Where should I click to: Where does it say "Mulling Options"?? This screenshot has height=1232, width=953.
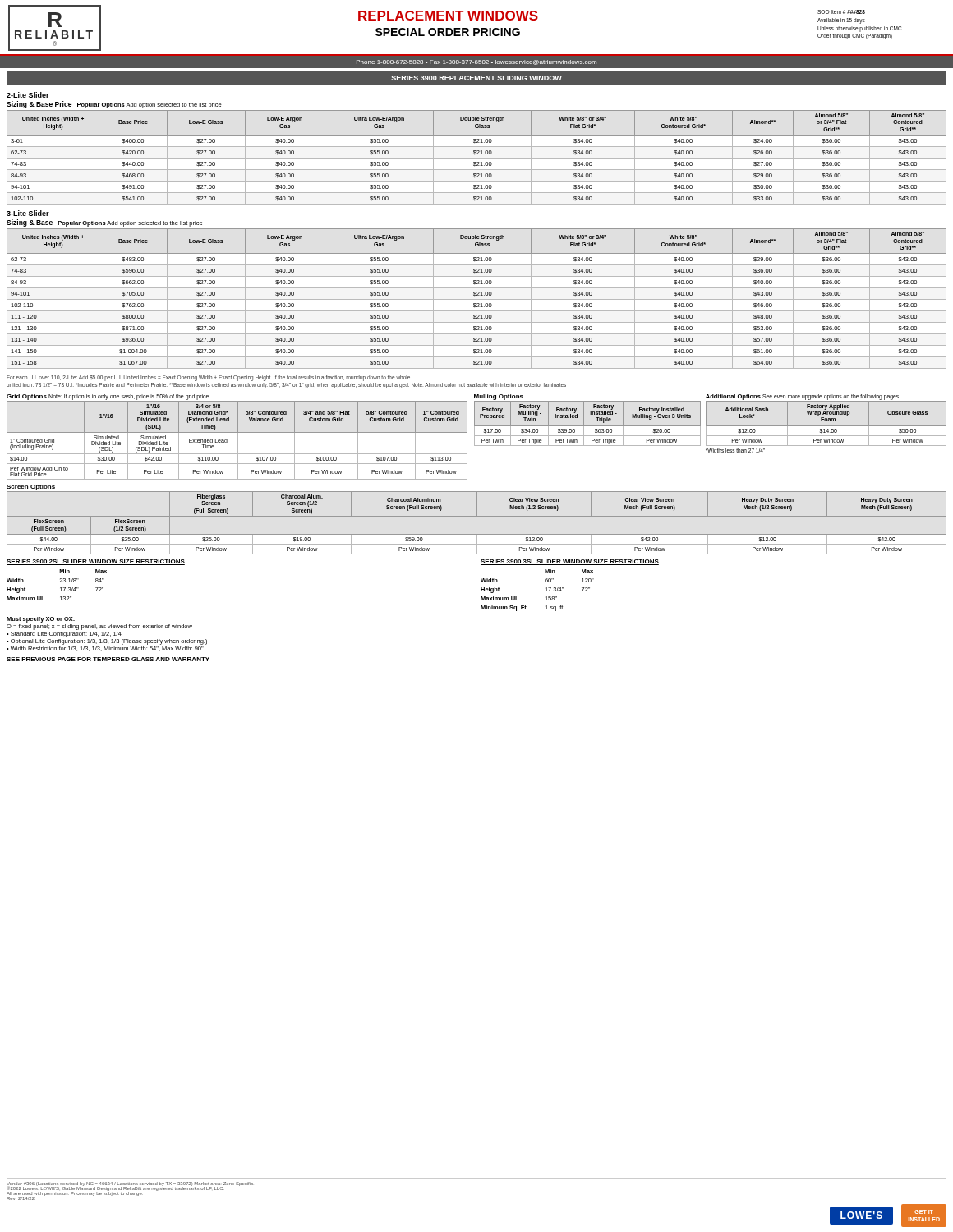[x=498, y=396]
